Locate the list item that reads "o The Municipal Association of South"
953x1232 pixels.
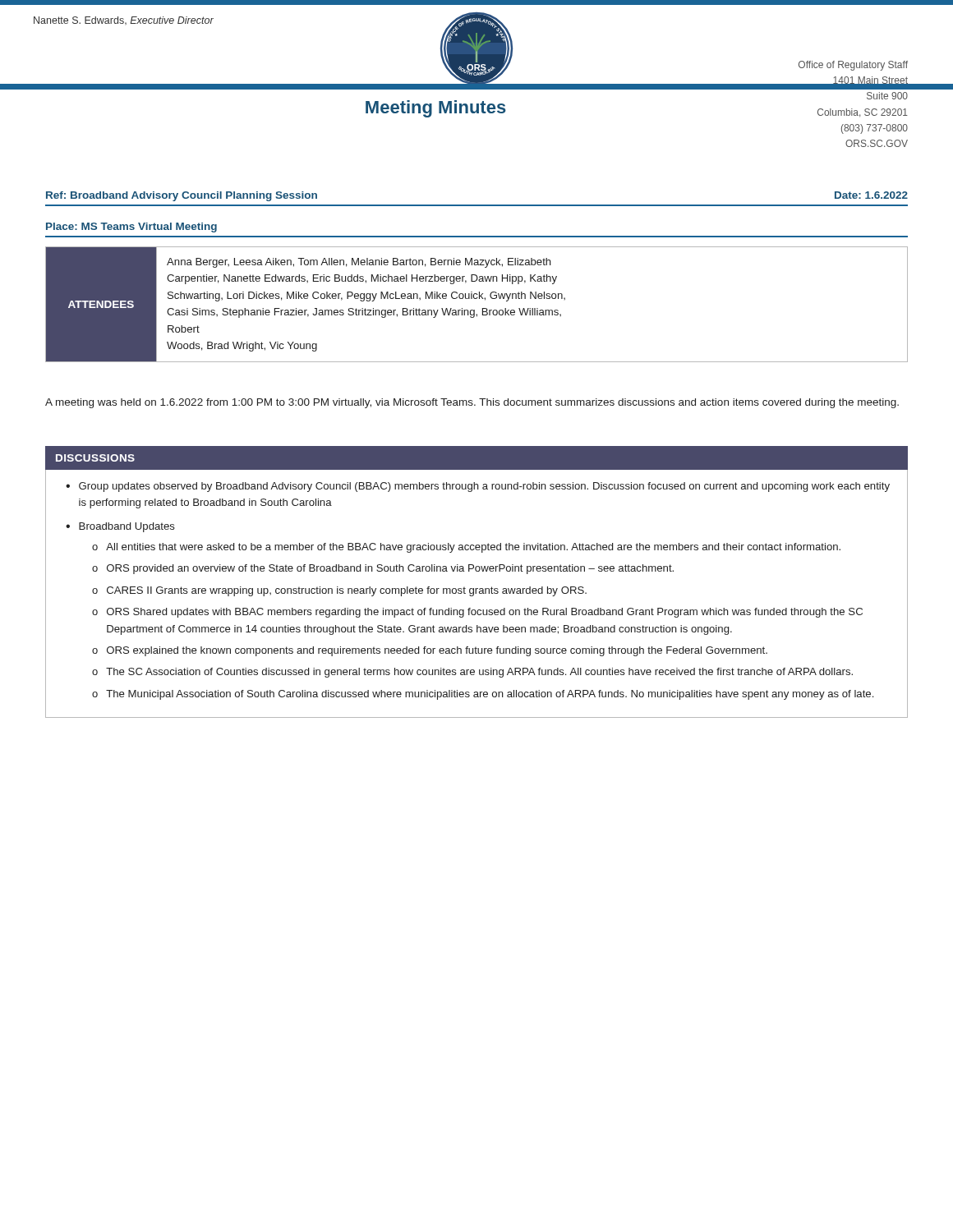(483, 694)
